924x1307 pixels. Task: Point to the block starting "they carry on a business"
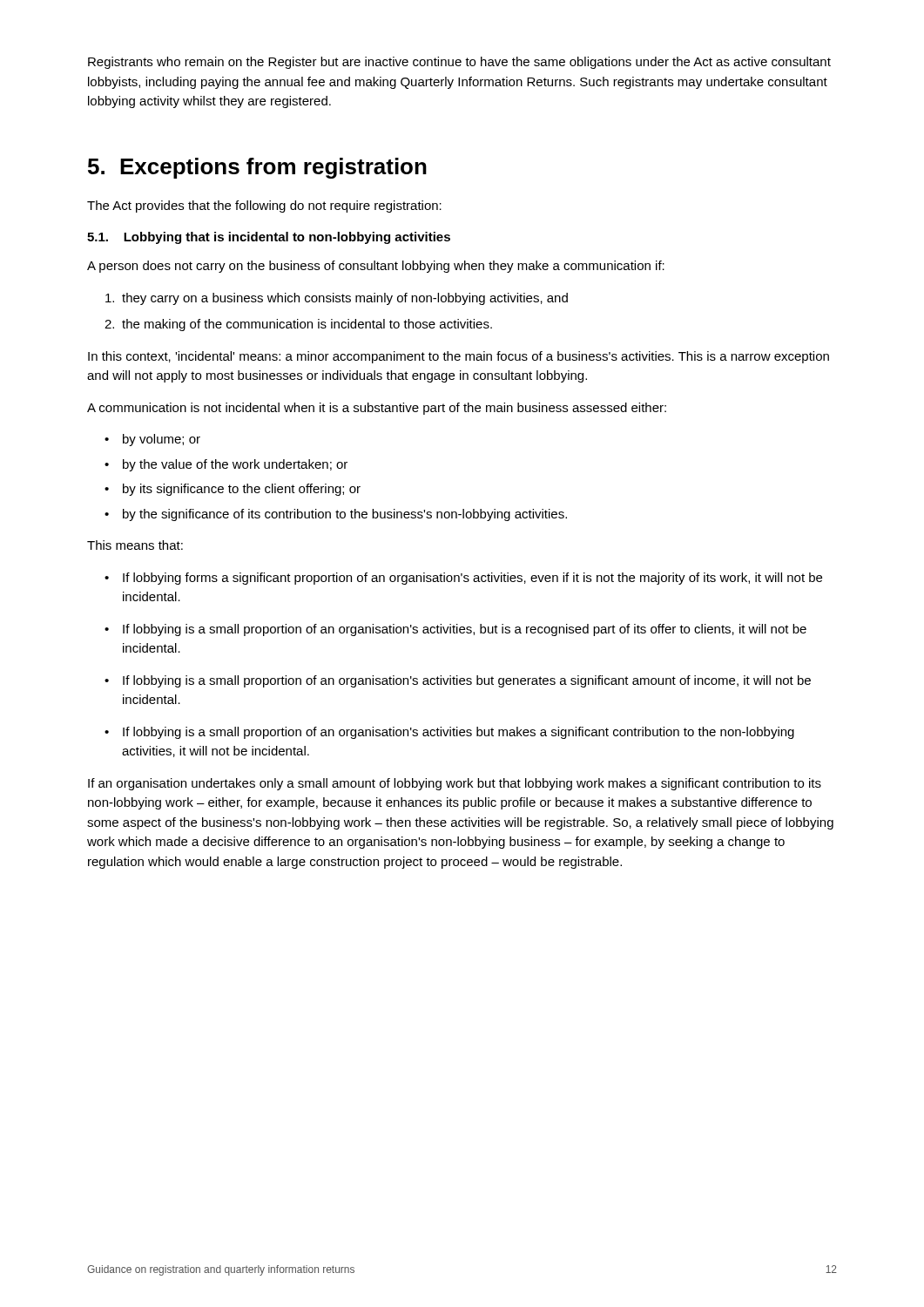[336, 298]
